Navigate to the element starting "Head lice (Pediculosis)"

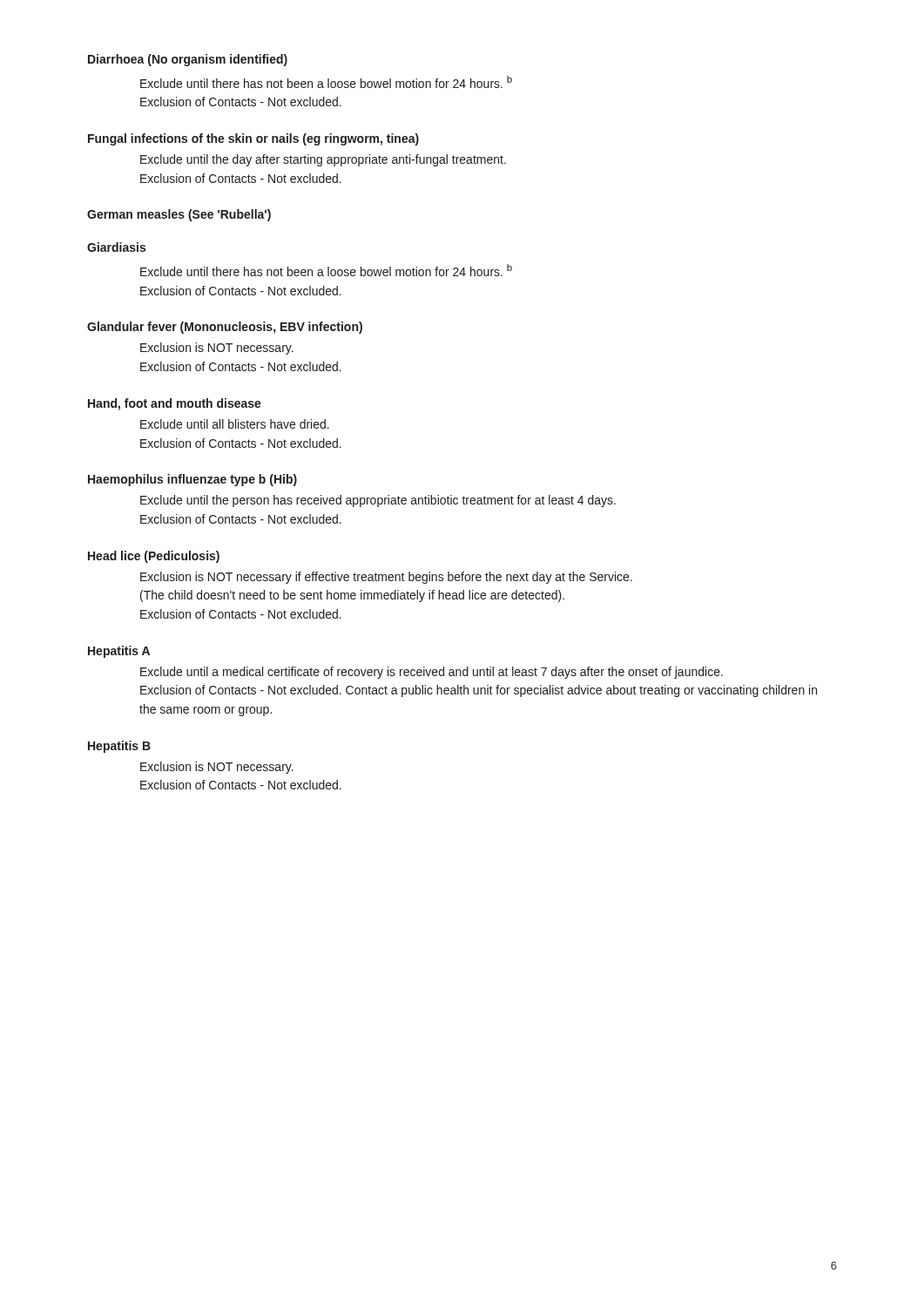(154, 556)
